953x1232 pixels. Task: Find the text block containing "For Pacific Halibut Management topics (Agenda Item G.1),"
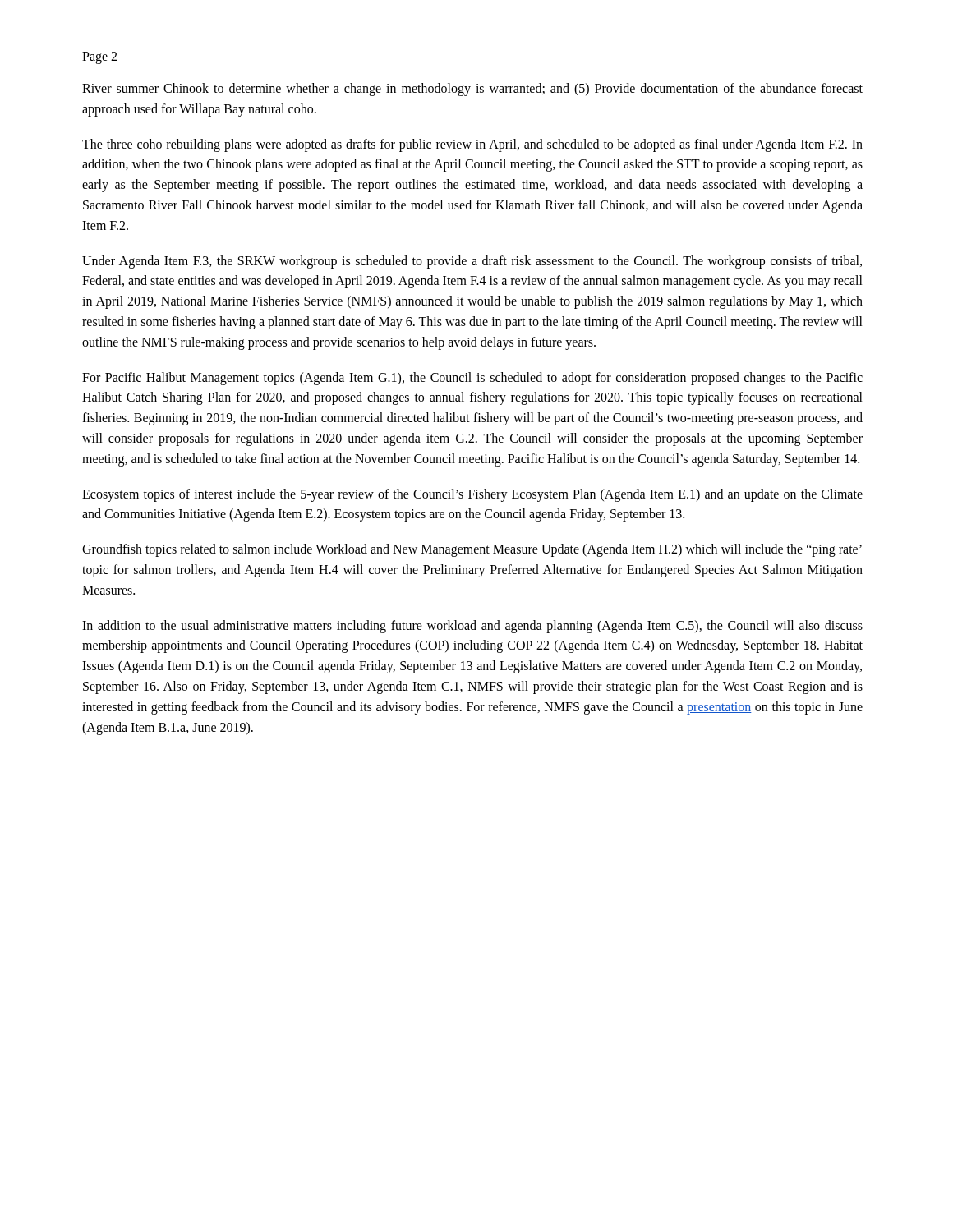pyautogui.click(x=472, y=418)
